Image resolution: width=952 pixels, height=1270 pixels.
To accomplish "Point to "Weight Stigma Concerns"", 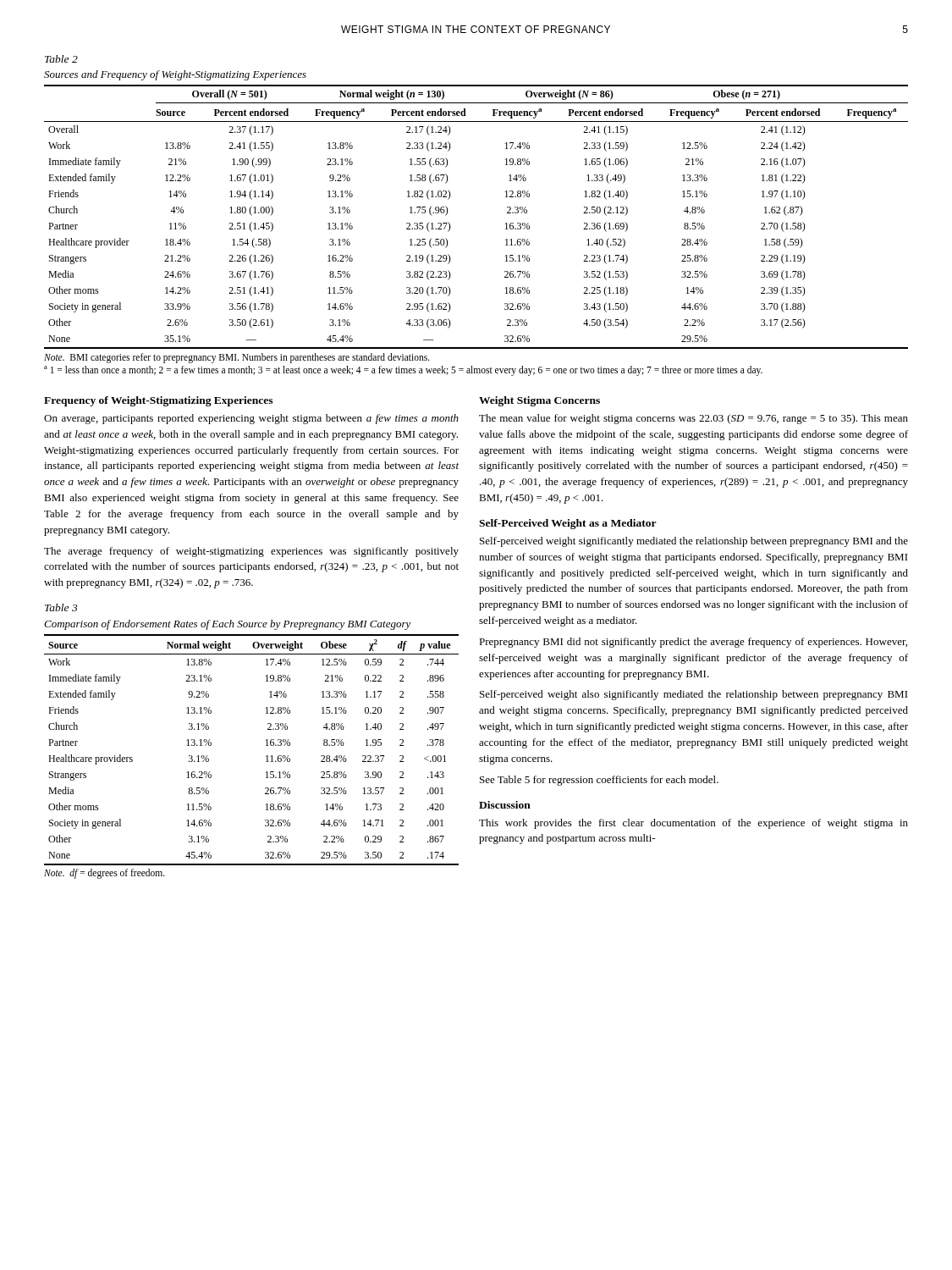I will [x=540, y=400].
